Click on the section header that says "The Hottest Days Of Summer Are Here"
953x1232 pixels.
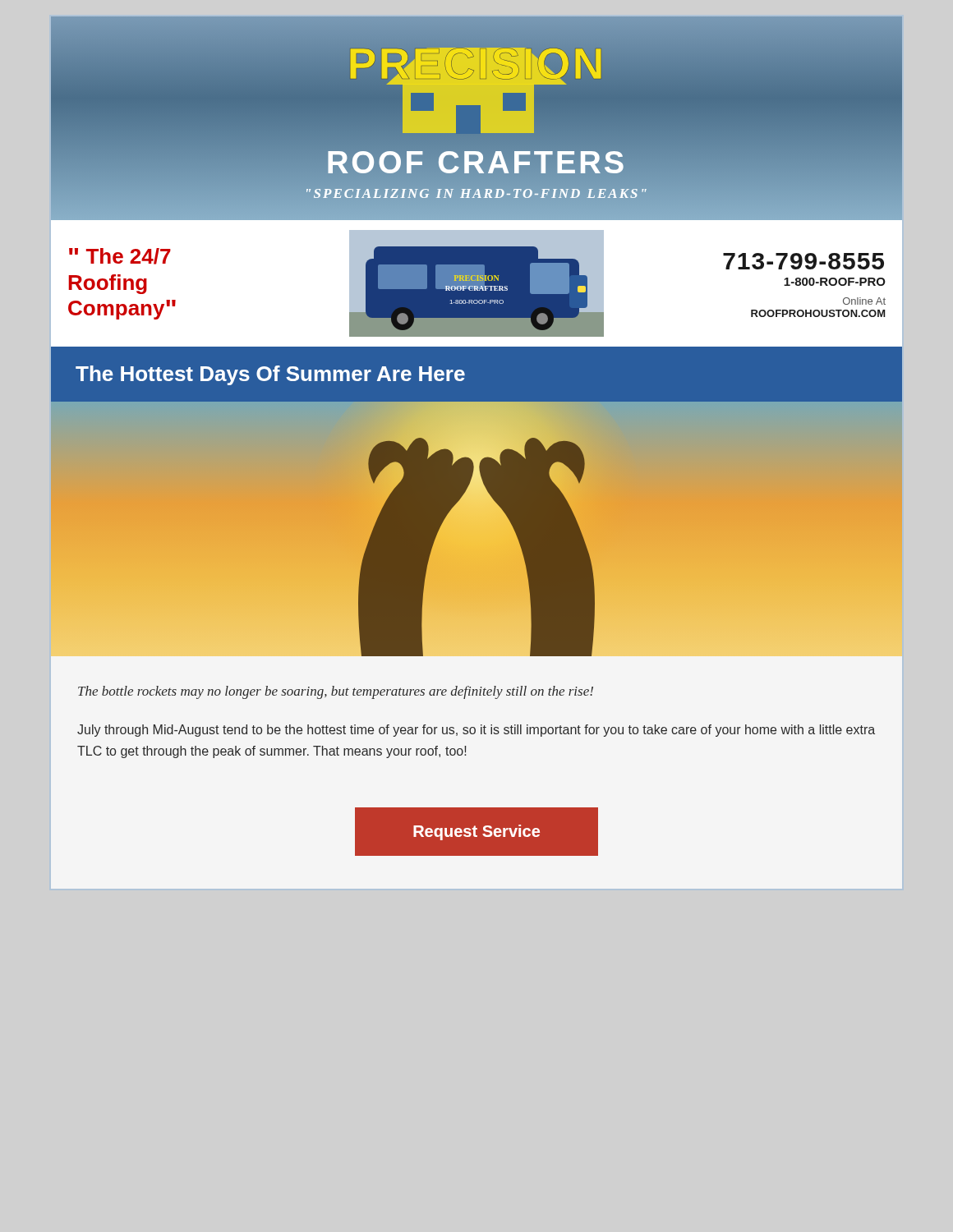[476, 374]
